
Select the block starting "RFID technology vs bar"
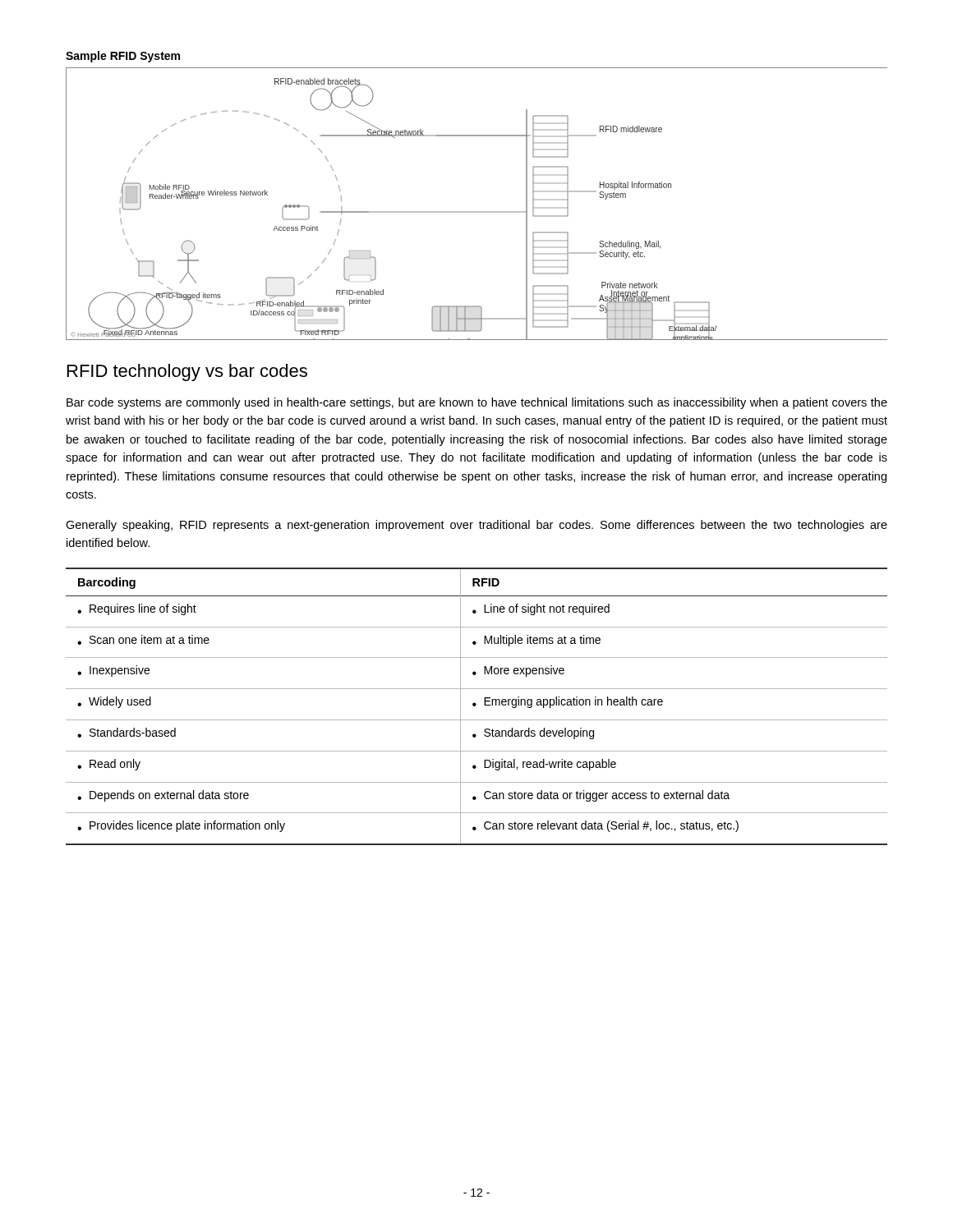coord(187,371)
